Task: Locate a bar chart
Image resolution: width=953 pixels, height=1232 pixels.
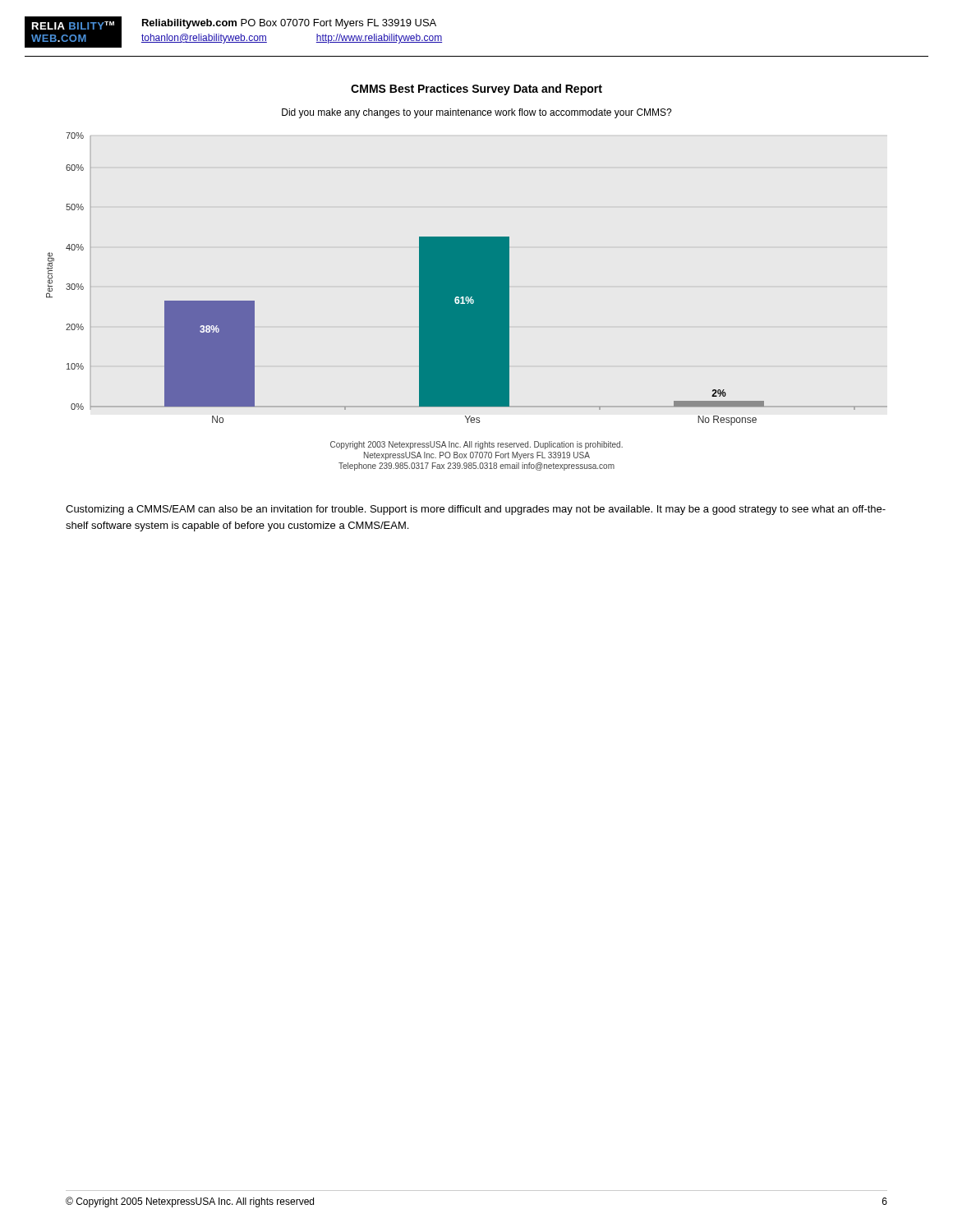Action: 476,300
